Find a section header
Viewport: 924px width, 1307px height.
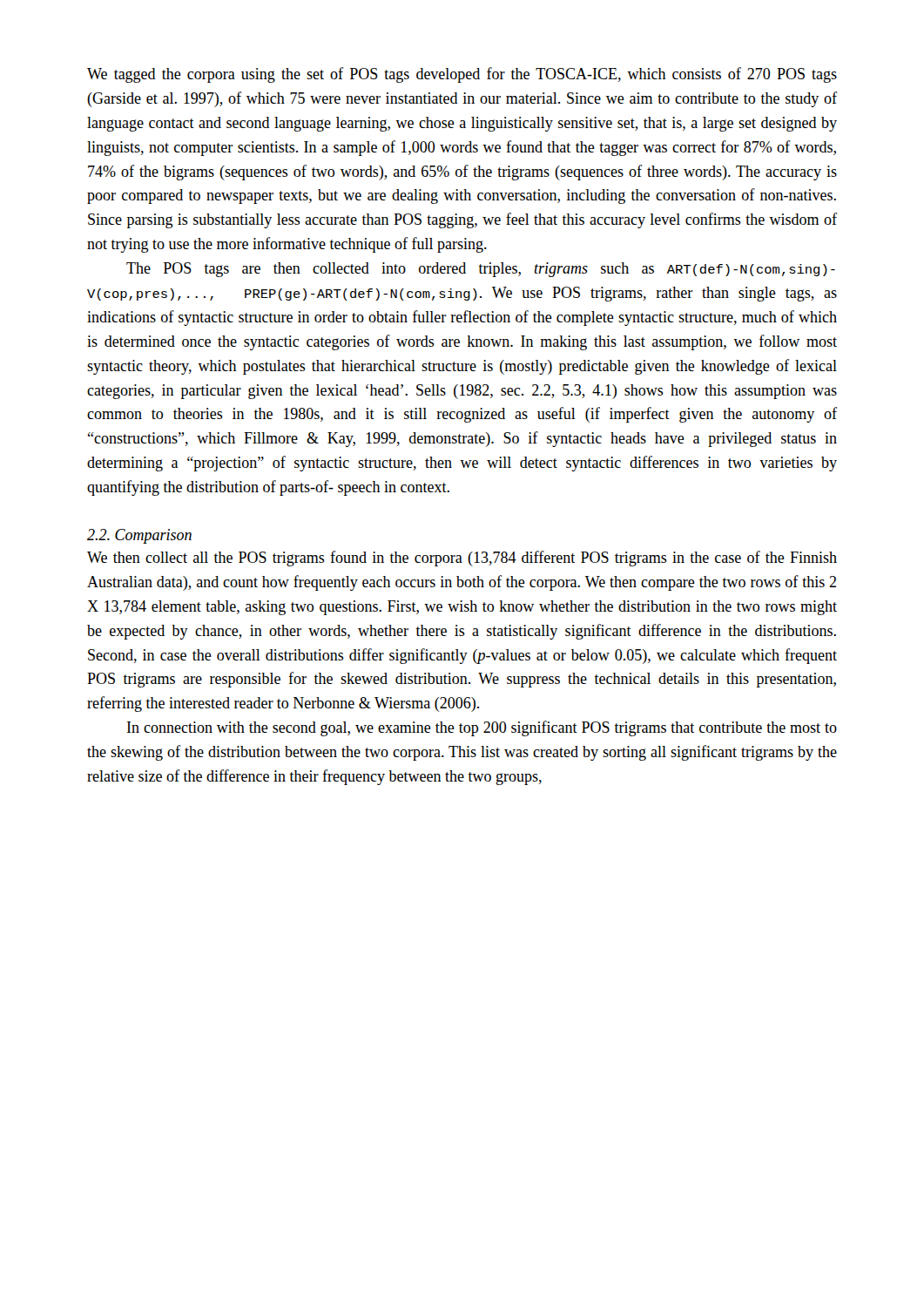coord(140,535)
